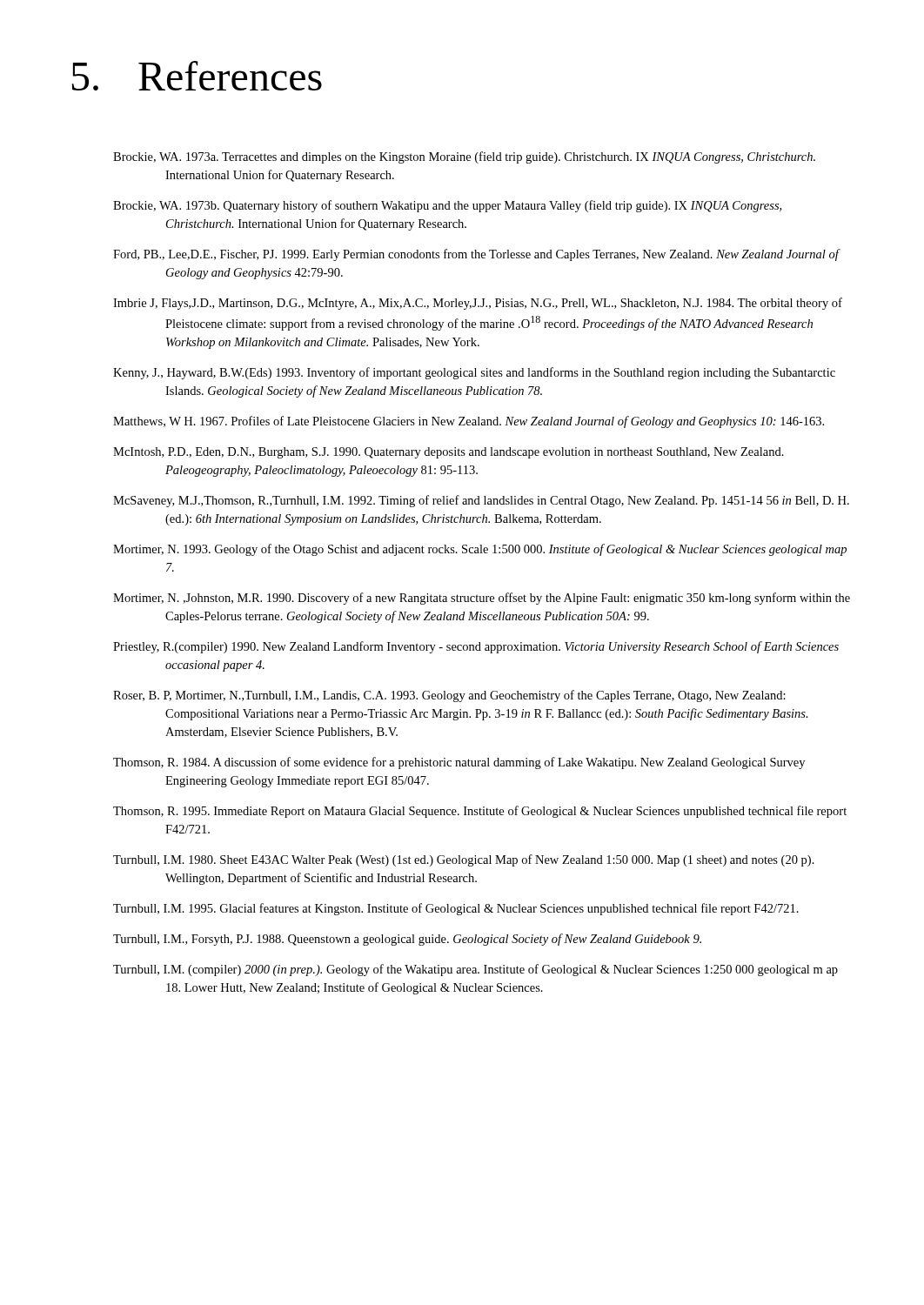Screen dimensions: 1305x924
Task: Select the list item with the text "Roser, B. P, Mortimer,"
Action: tap(461, 714)
